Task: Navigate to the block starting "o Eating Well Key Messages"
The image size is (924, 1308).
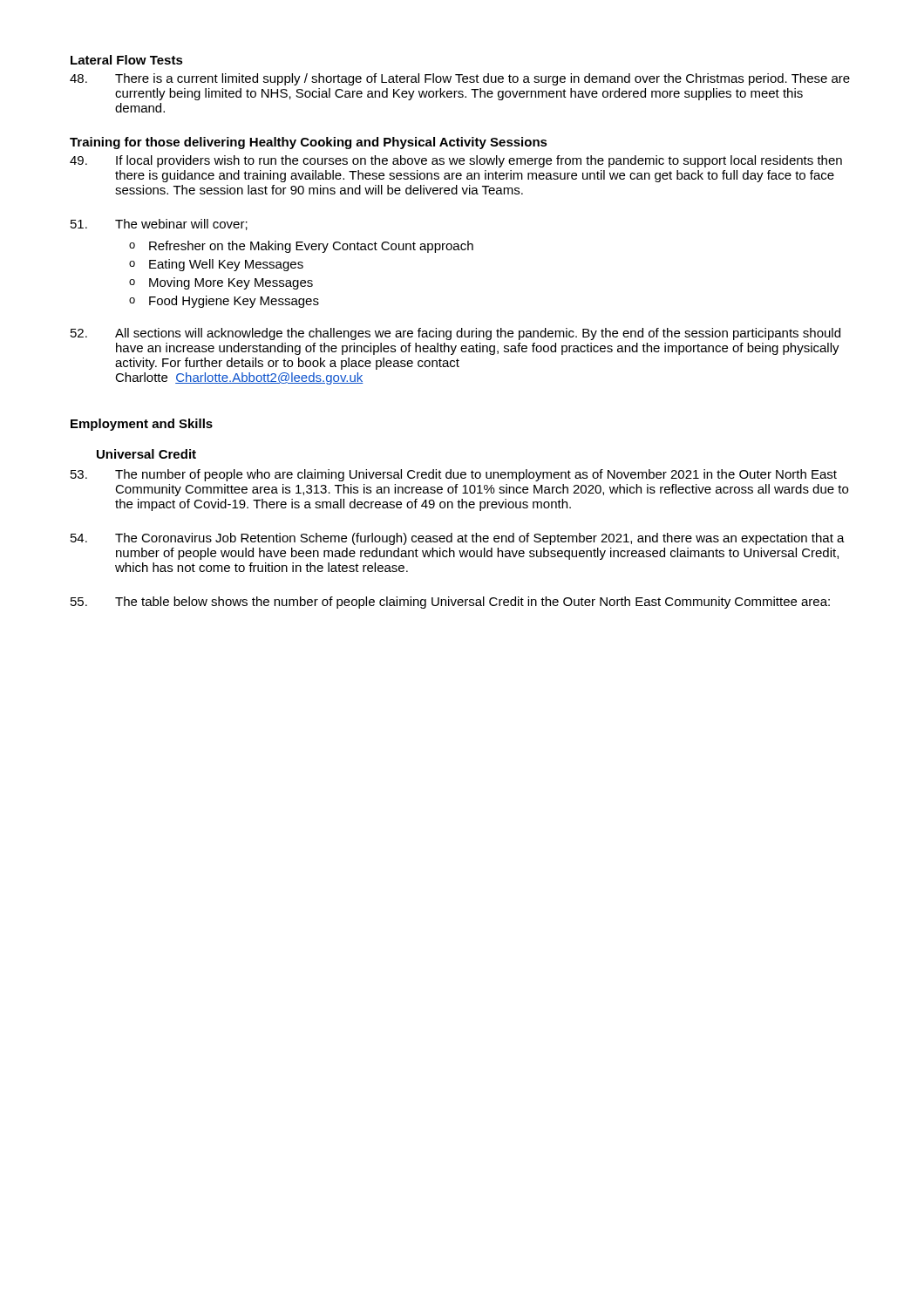Action: tap(216, 264)
